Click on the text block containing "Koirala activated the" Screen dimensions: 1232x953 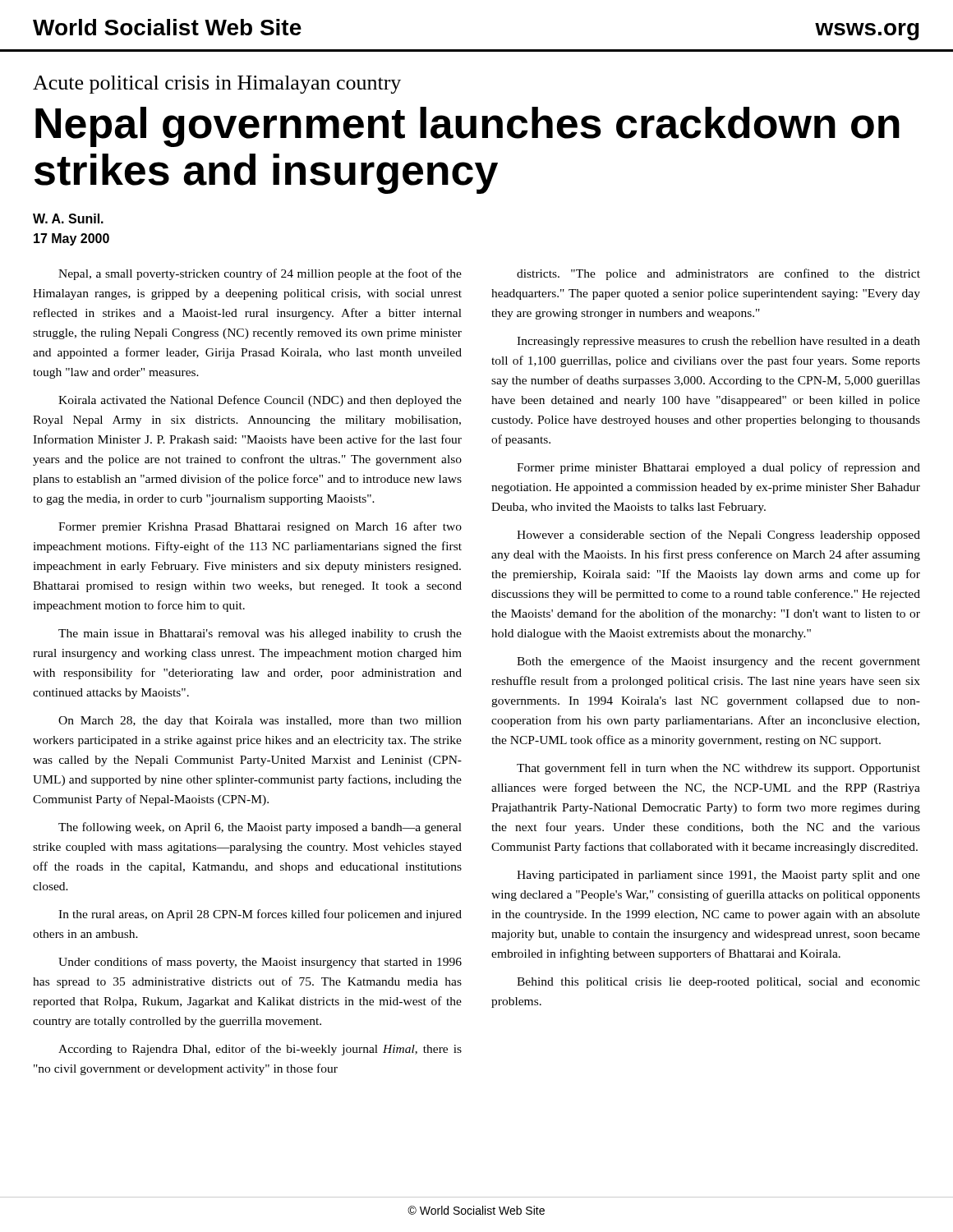pos(247,449)
